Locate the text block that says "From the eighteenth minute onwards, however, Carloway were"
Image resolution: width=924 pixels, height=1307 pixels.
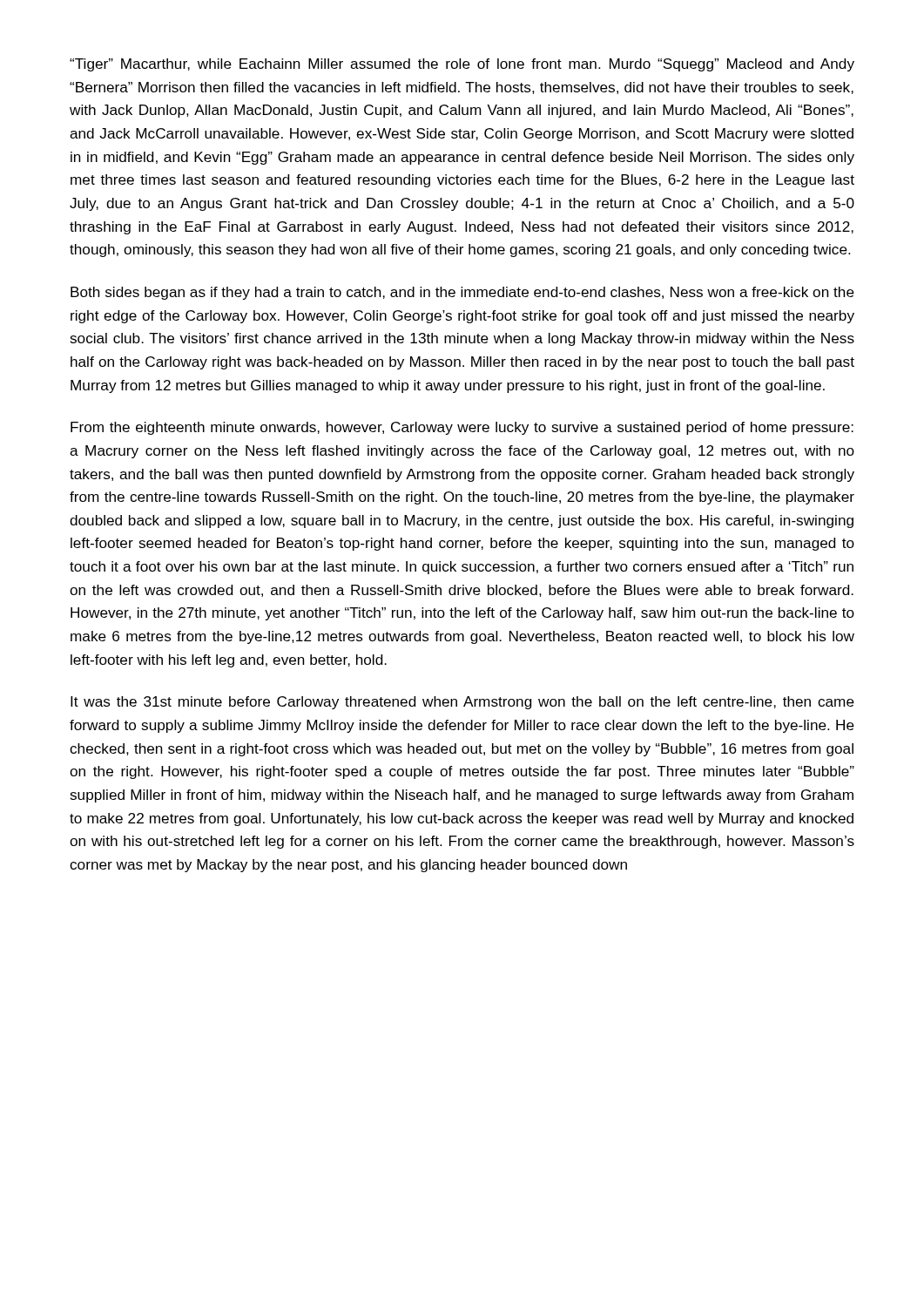click(x=462, y=543)
